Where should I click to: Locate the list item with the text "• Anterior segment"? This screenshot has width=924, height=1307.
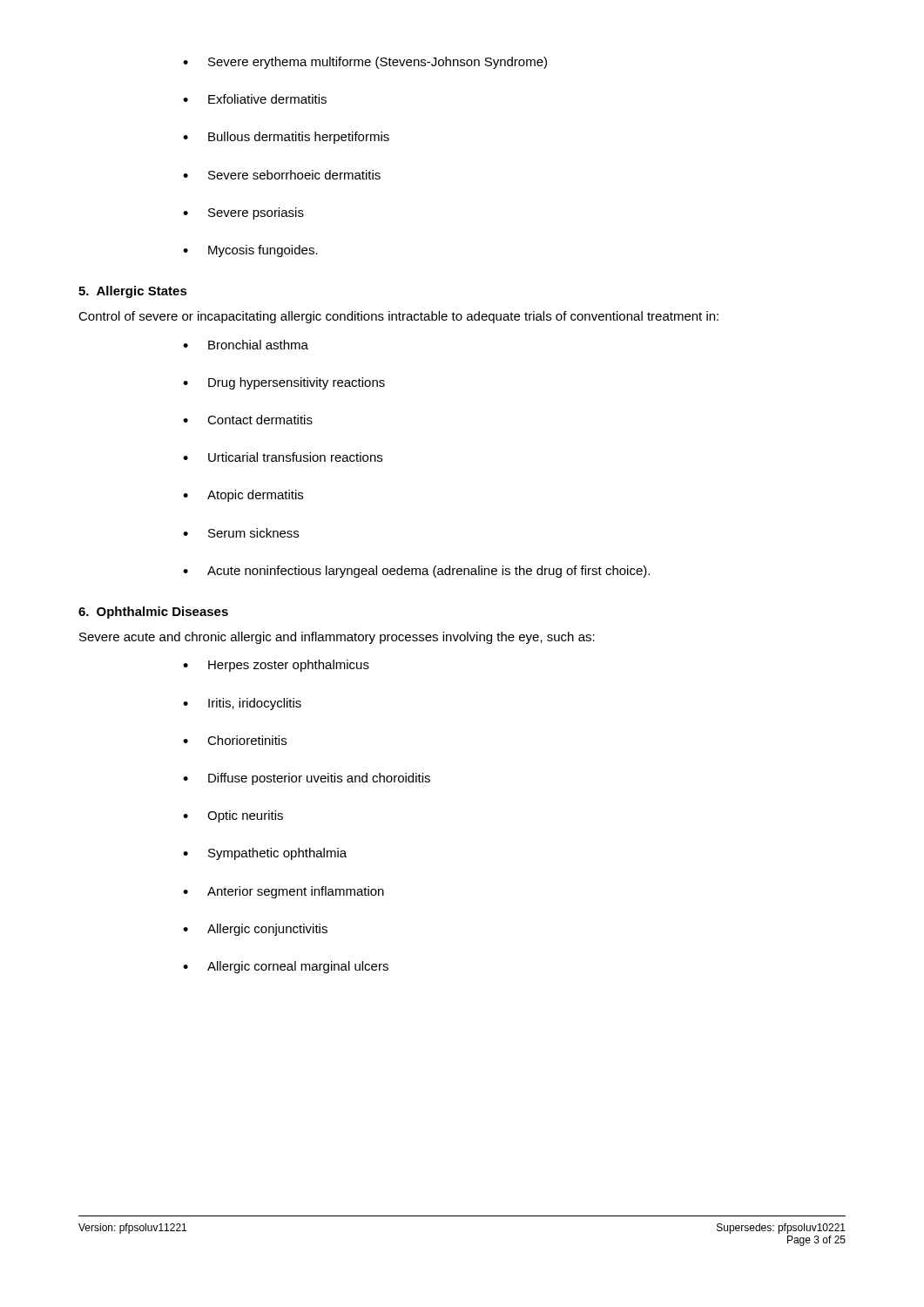[x=284, y=892]
